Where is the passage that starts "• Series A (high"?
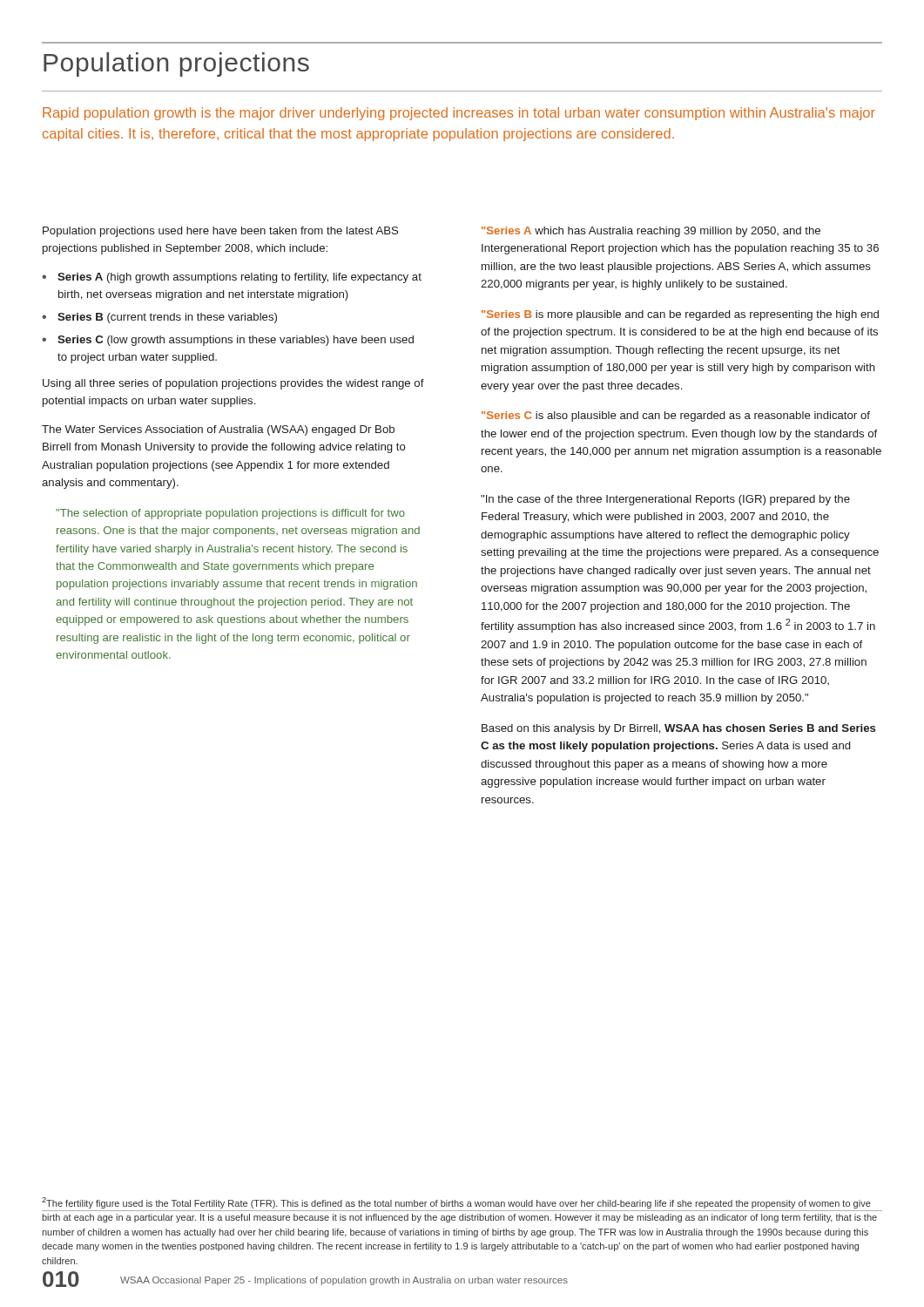The height and width of the screenshot is (1307, 924). pyautogui.click(x=233, y=286)
